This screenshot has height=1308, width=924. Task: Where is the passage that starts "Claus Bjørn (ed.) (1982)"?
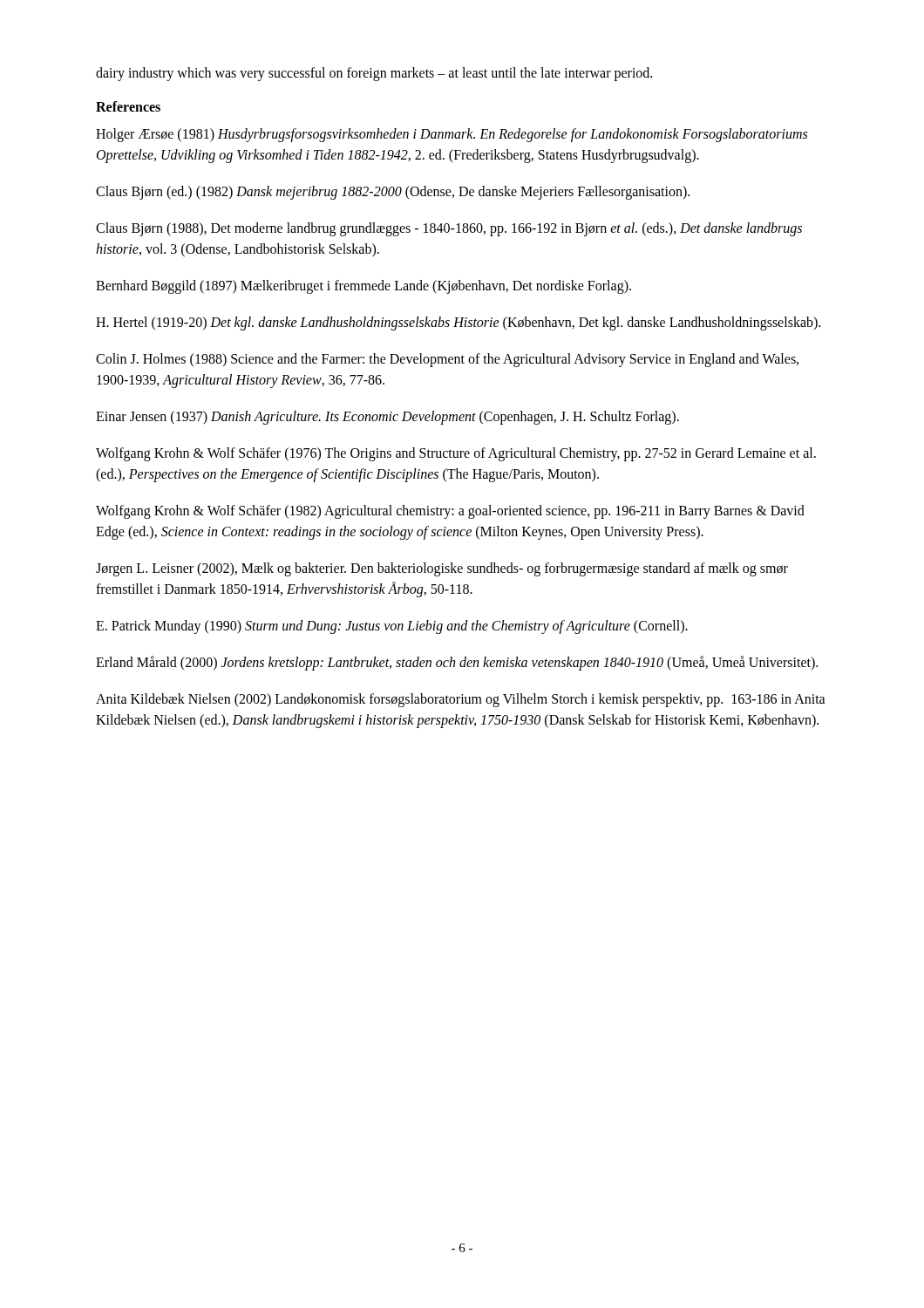[x=393, y=191]
